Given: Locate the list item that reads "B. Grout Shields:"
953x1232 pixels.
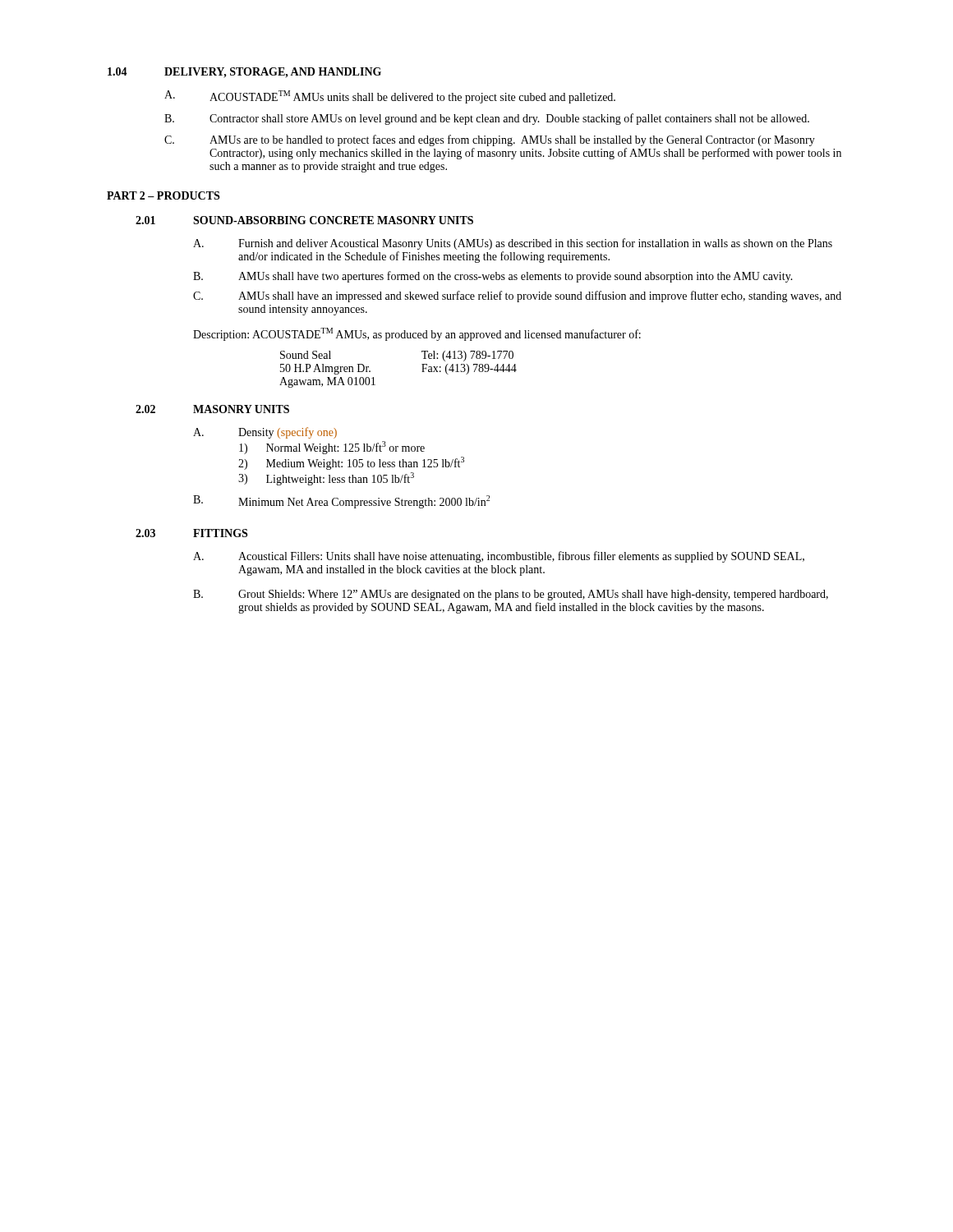Looking at the screenshot, I should coord(520,601).
